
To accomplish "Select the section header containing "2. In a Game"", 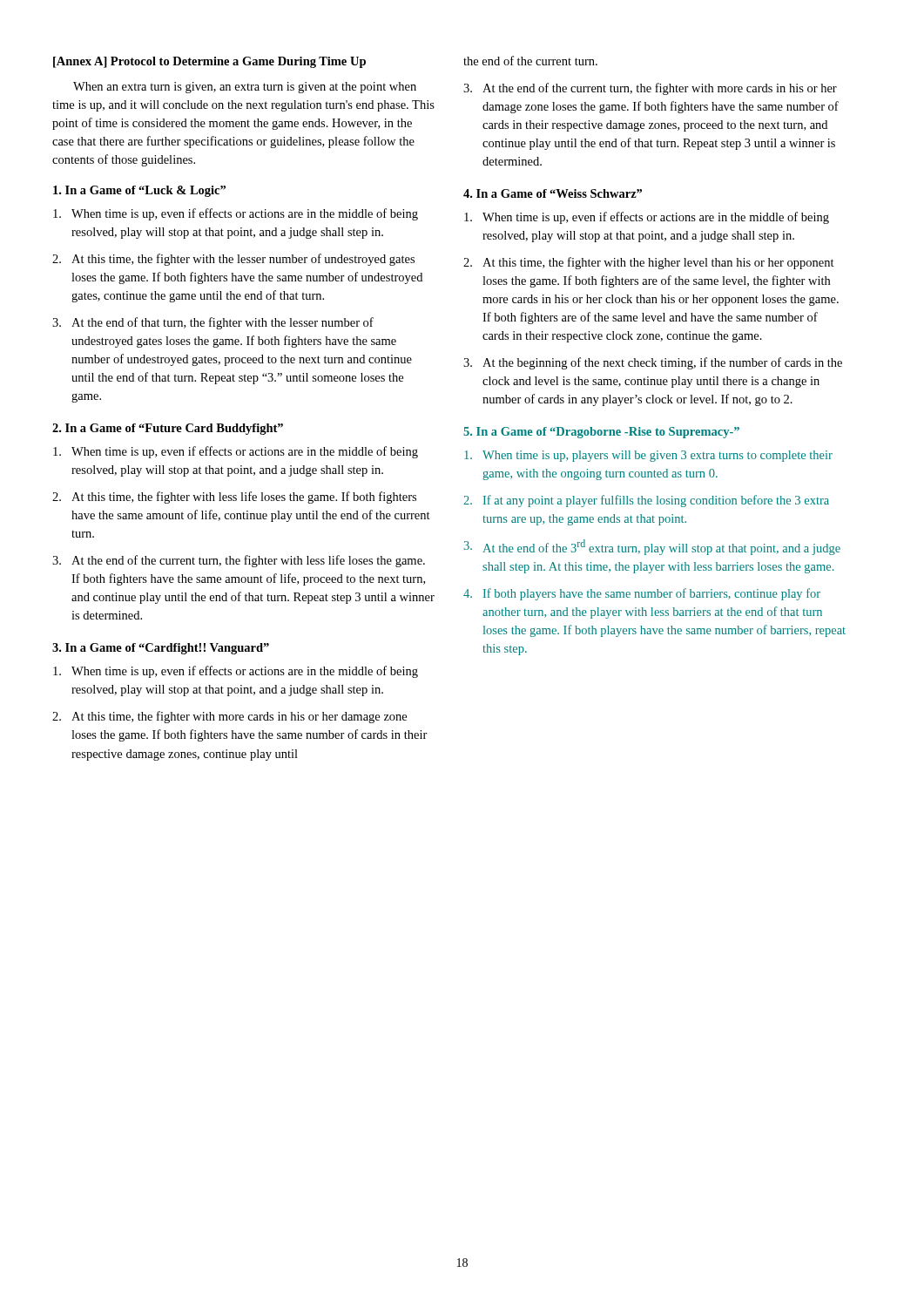I will click(x=168, y=428).
